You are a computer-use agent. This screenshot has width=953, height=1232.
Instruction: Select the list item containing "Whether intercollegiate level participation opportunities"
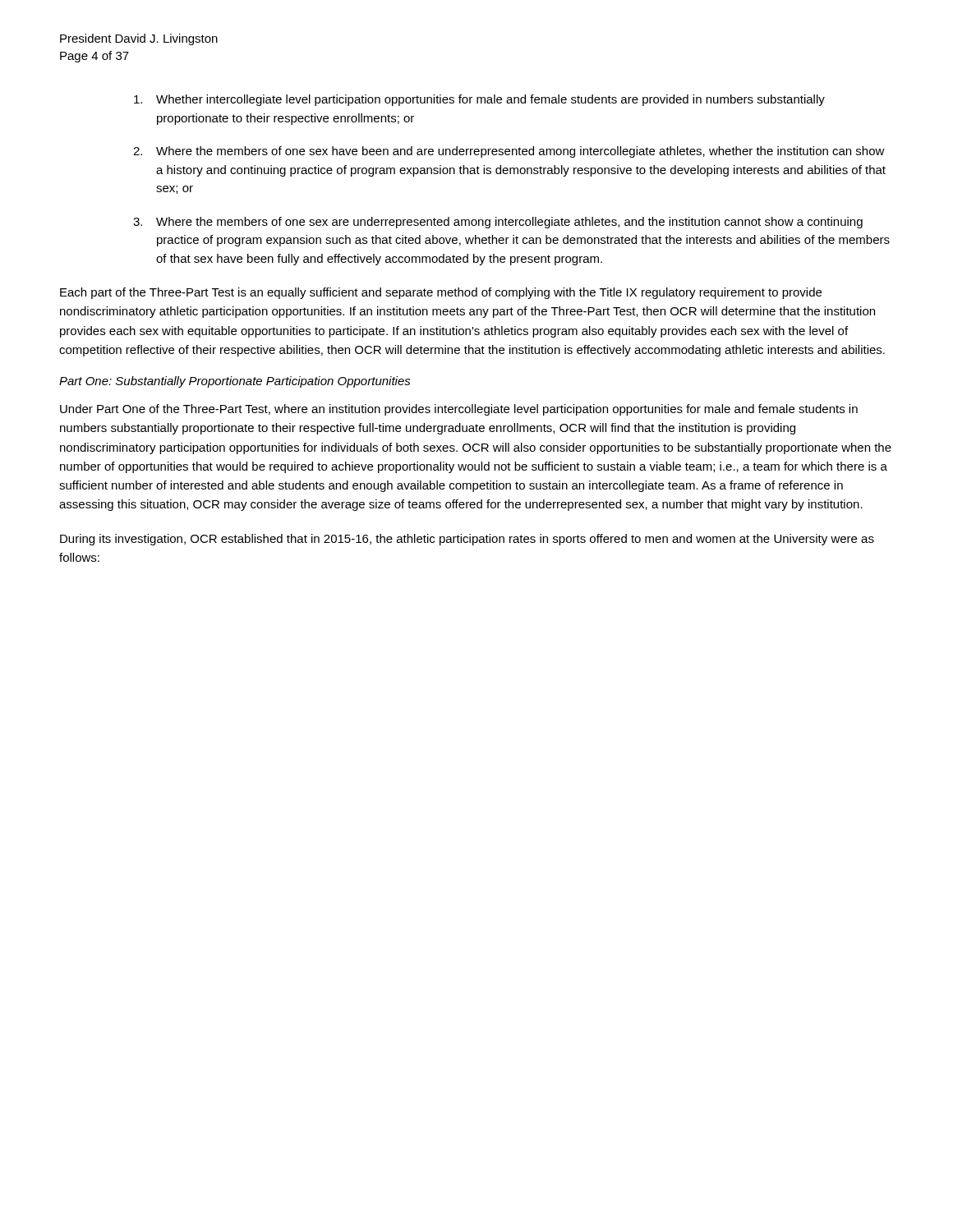point(513,109)
